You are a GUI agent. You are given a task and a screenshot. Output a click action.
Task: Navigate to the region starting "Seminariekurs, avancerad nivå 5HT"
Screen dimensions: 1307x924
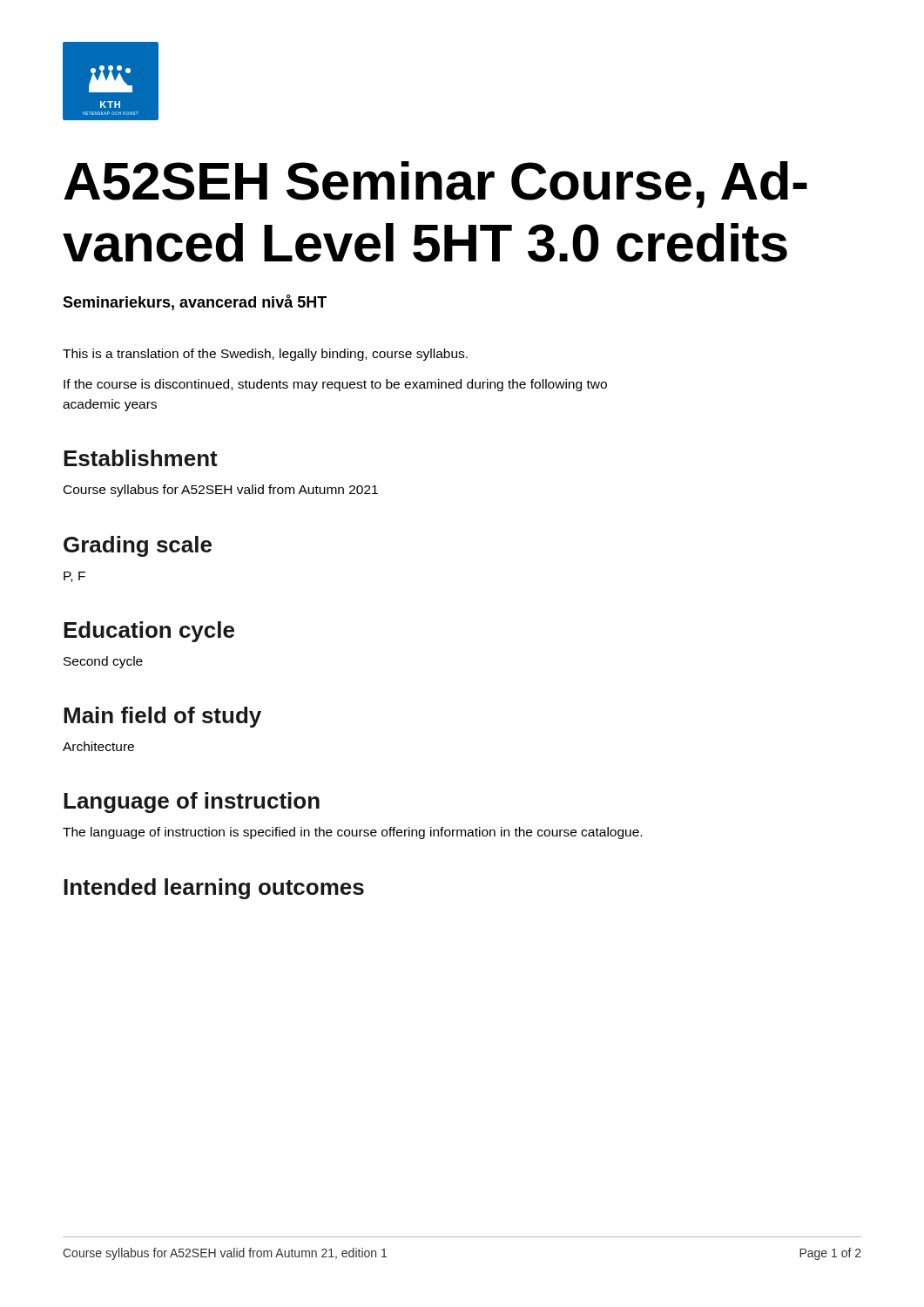click(195, 302)
